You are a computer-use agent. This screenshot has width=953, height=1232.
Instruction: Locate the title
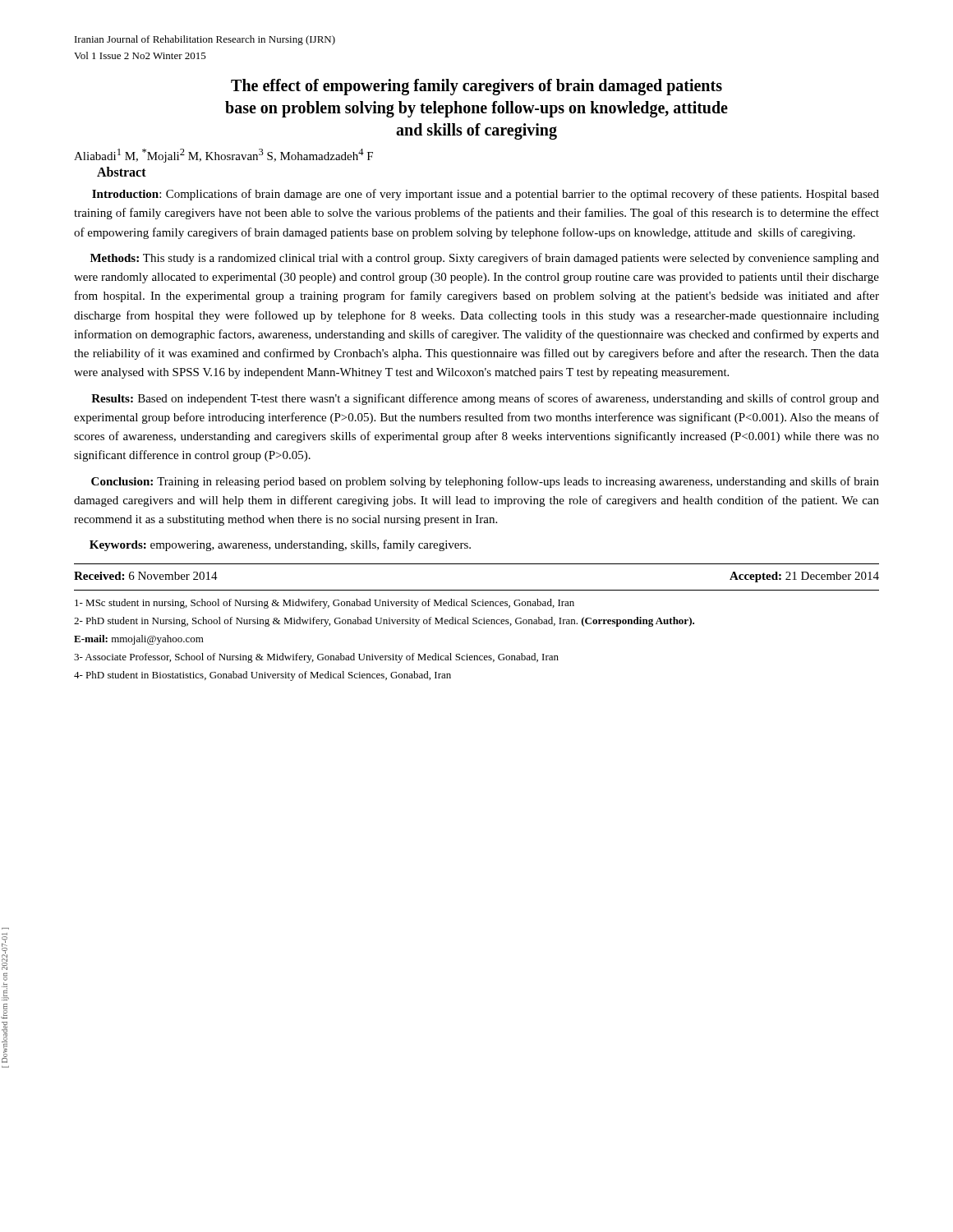coord(476,108)
